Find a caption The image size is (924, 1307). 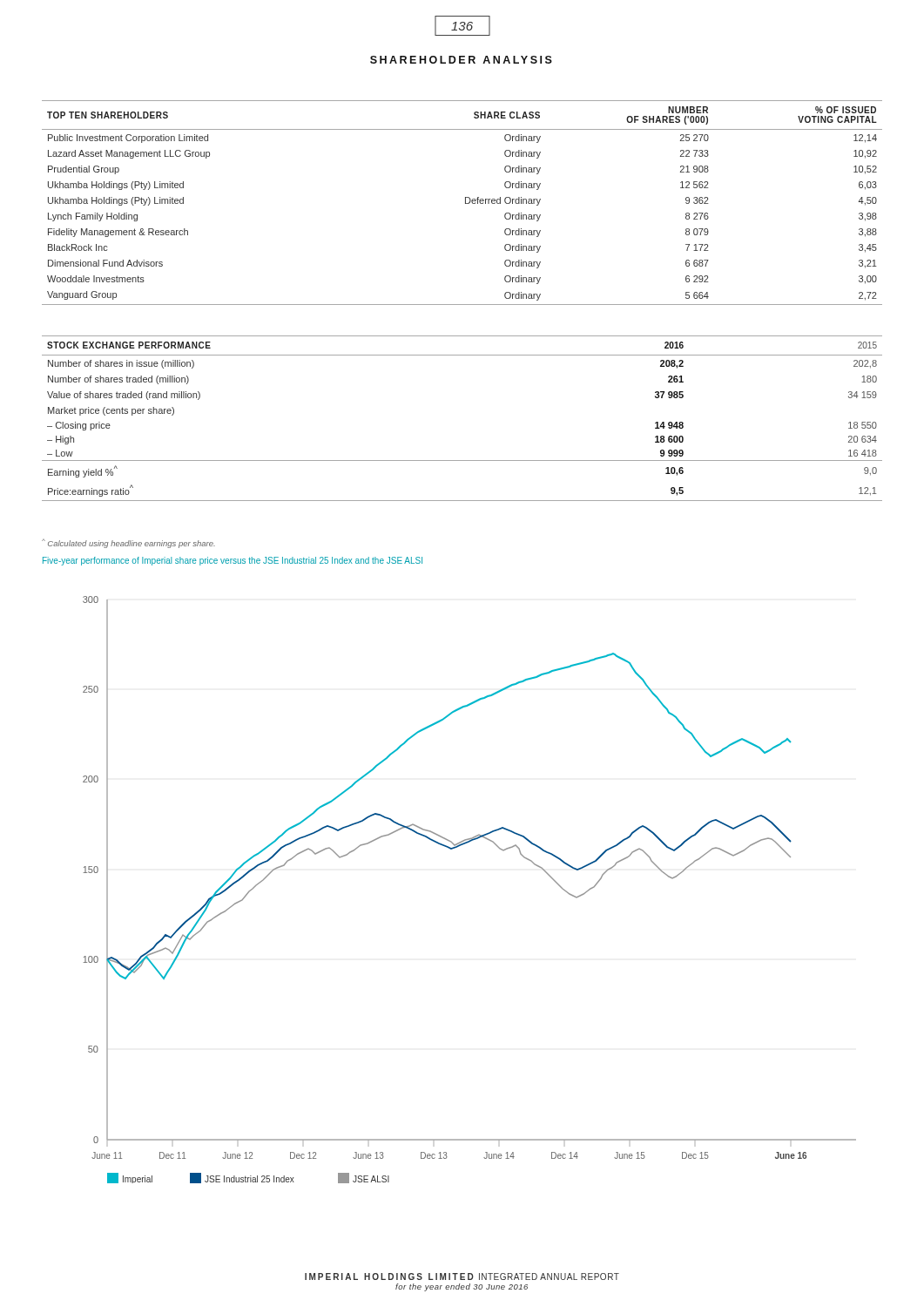pos(233,561)
